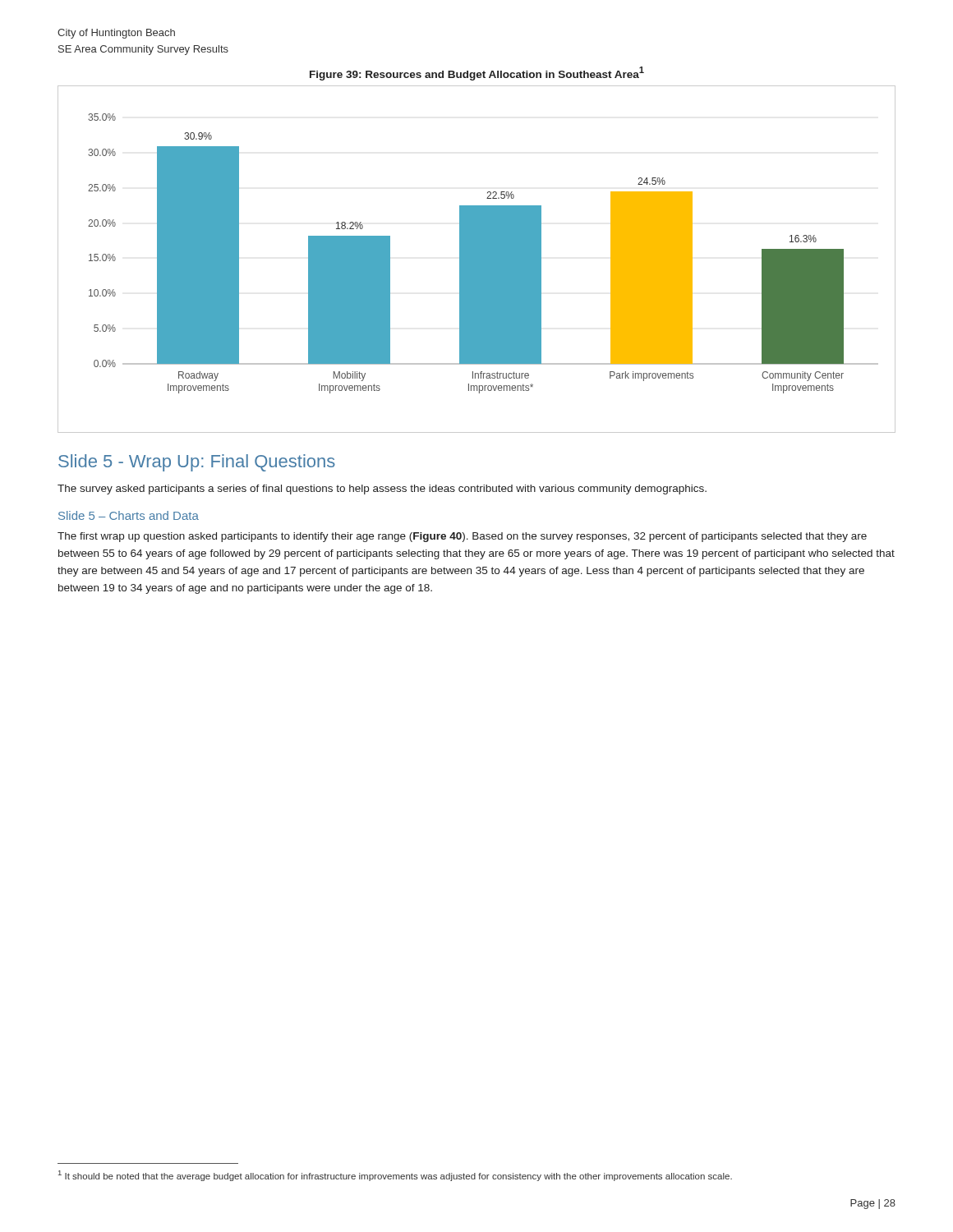
Task: Point to the caption beginning "Figure 39: Resources"
Action: (476, 73)
